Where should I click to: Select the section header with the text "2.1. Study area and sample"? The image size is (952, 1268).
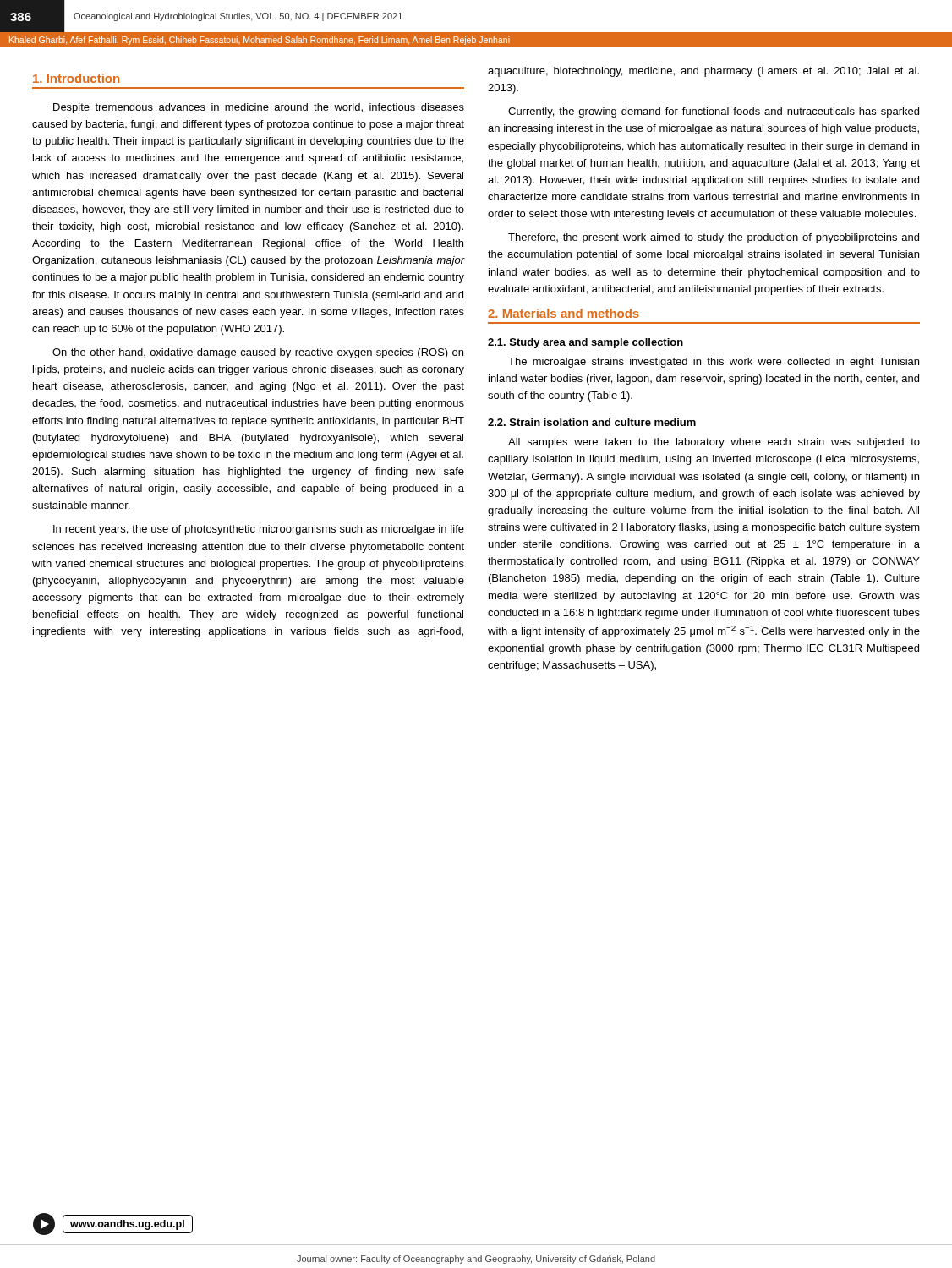coord(586,342)
